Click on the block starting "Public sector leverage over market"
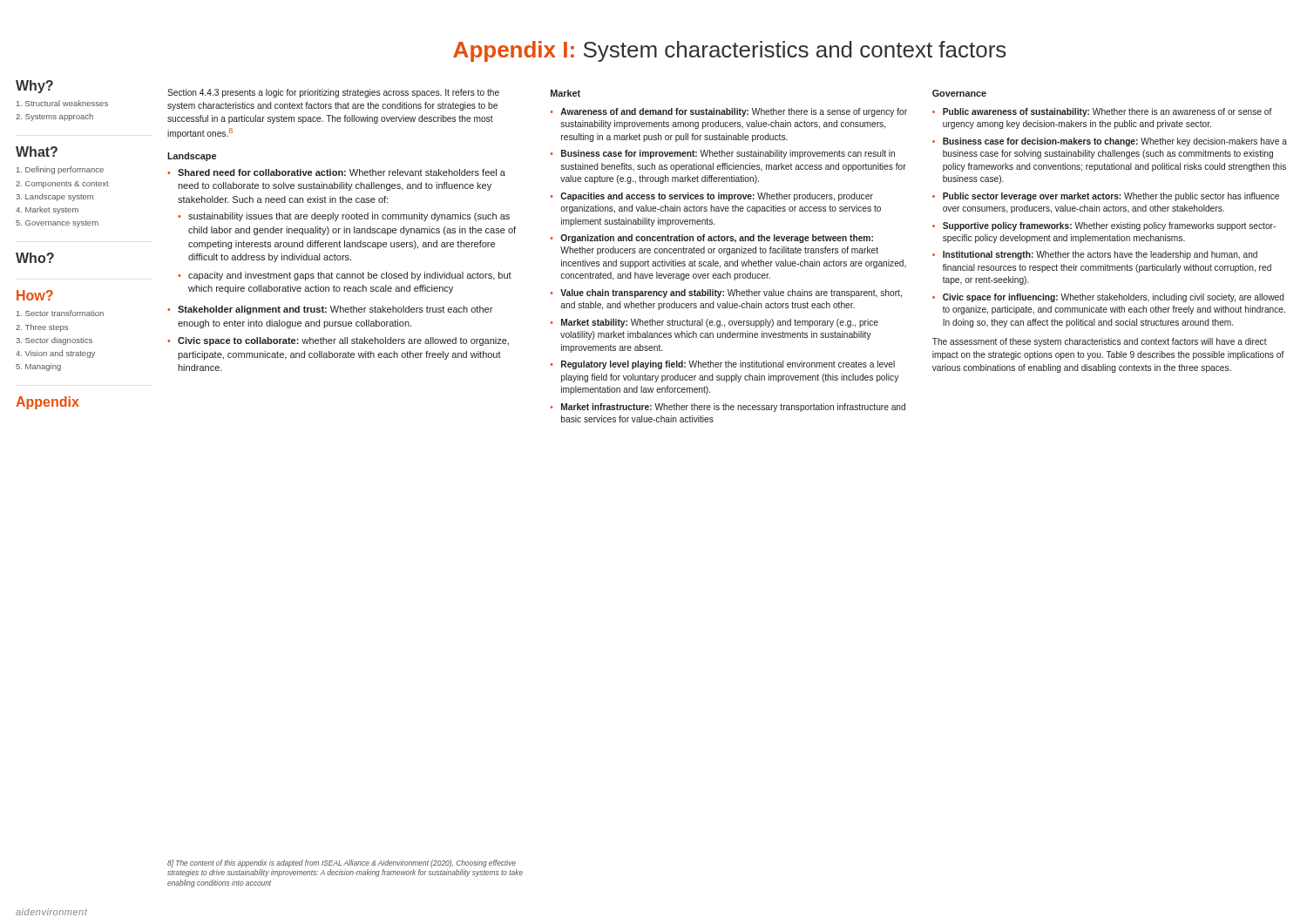Viewport: 1307px width, 924px height. pyautogui.click(x=1111, y=202)
